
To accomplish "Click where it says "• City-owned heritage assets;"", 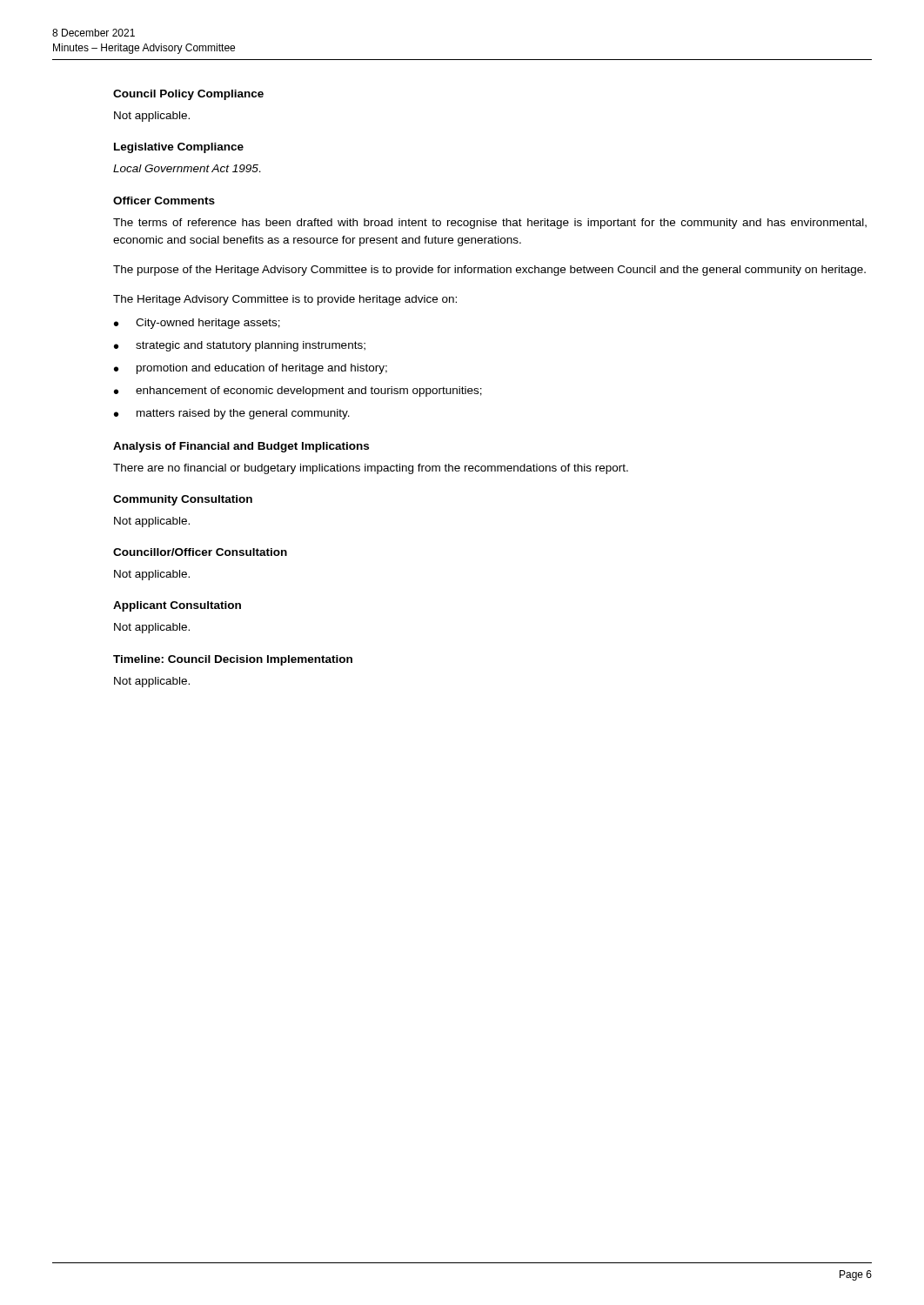I will click(197, 323).
